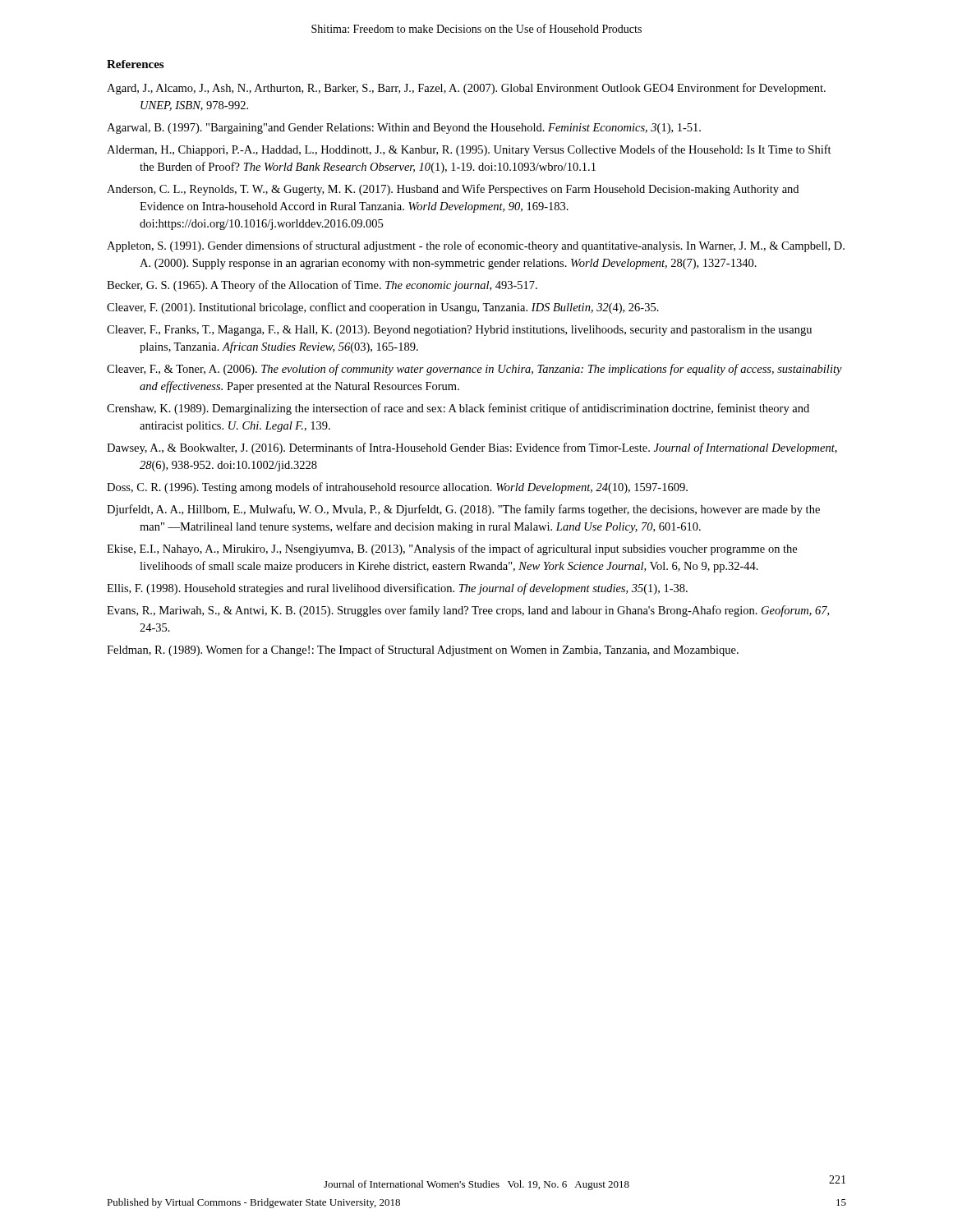This screenshot has width=953, height=1232.
Task: Where is the passage that starts "Evans, R., Mariwah, S., & Antwi,"?
Action: (468, 619)
